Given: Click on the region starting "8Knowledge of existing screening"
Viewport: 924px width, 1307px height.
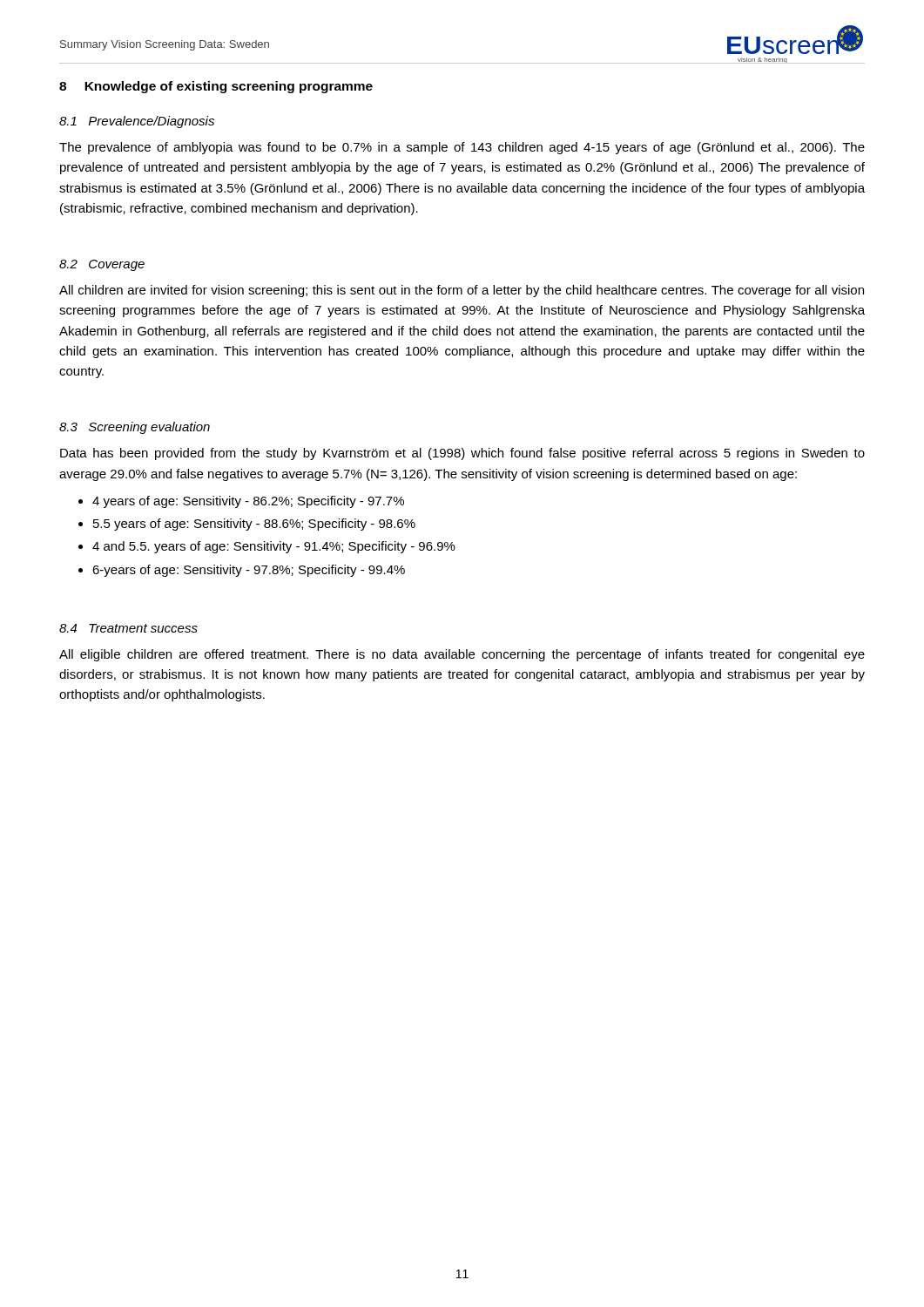Looking at the screenshot, I should pos(216,86).
